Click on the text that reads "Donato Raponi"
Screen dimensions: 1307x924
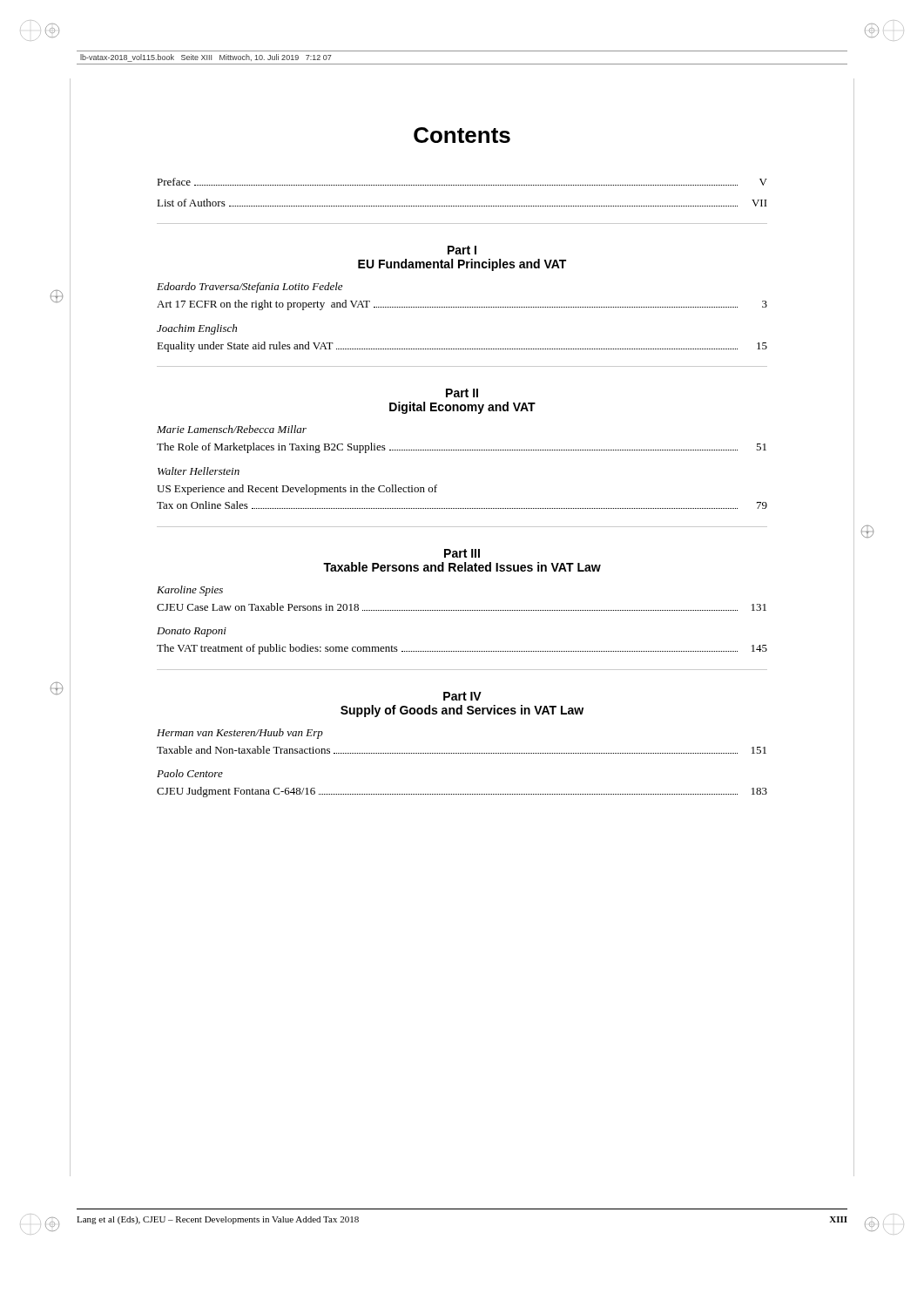[x=192, y=632]
